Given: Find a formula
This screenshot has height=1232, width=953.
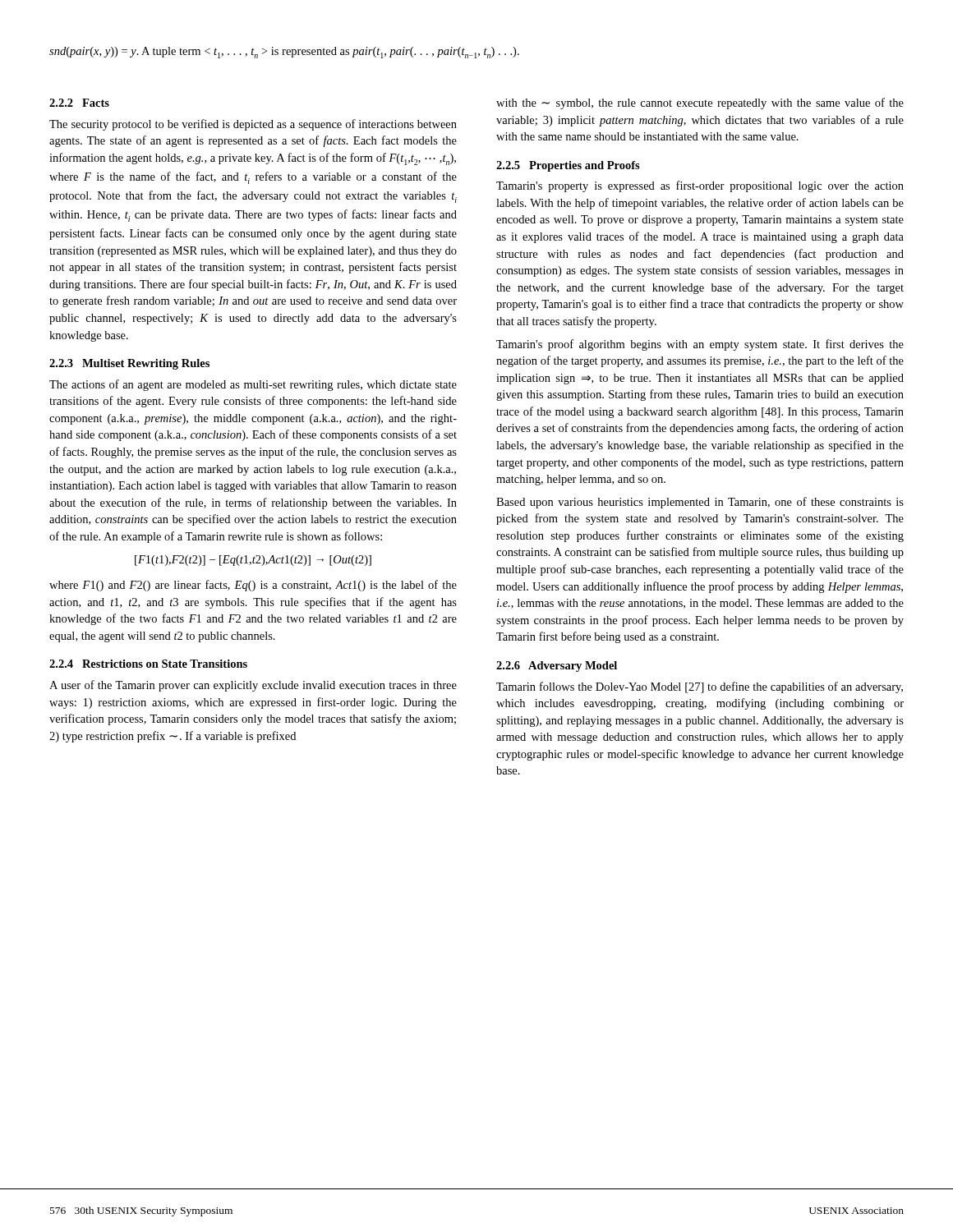Looking at the screenshot, I should click(253, 560).
